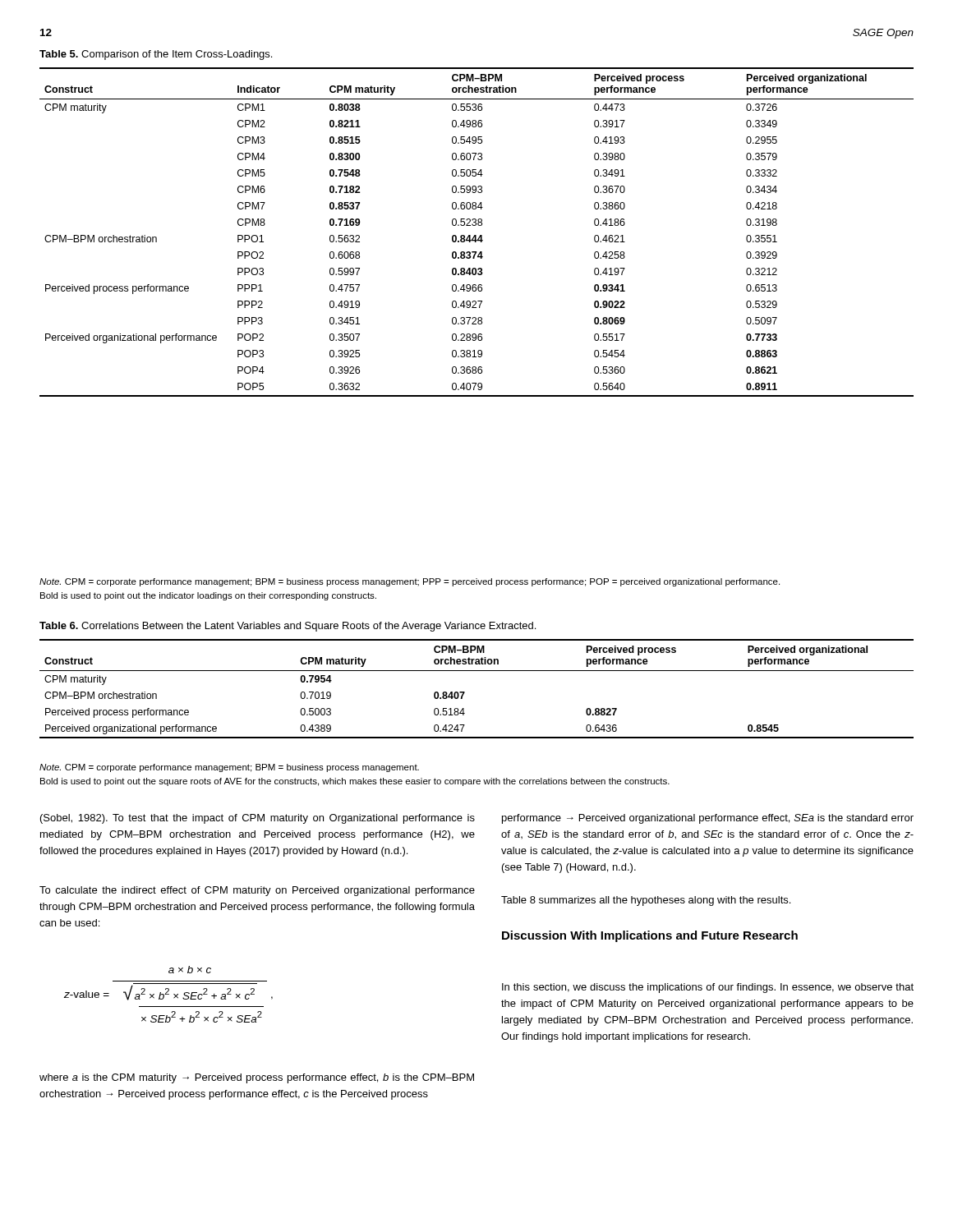Viewport: 953px width, 1232px height.
Task: Find the text block that says "Table 8 summarizes all the"
Action: tap(646, 900)
